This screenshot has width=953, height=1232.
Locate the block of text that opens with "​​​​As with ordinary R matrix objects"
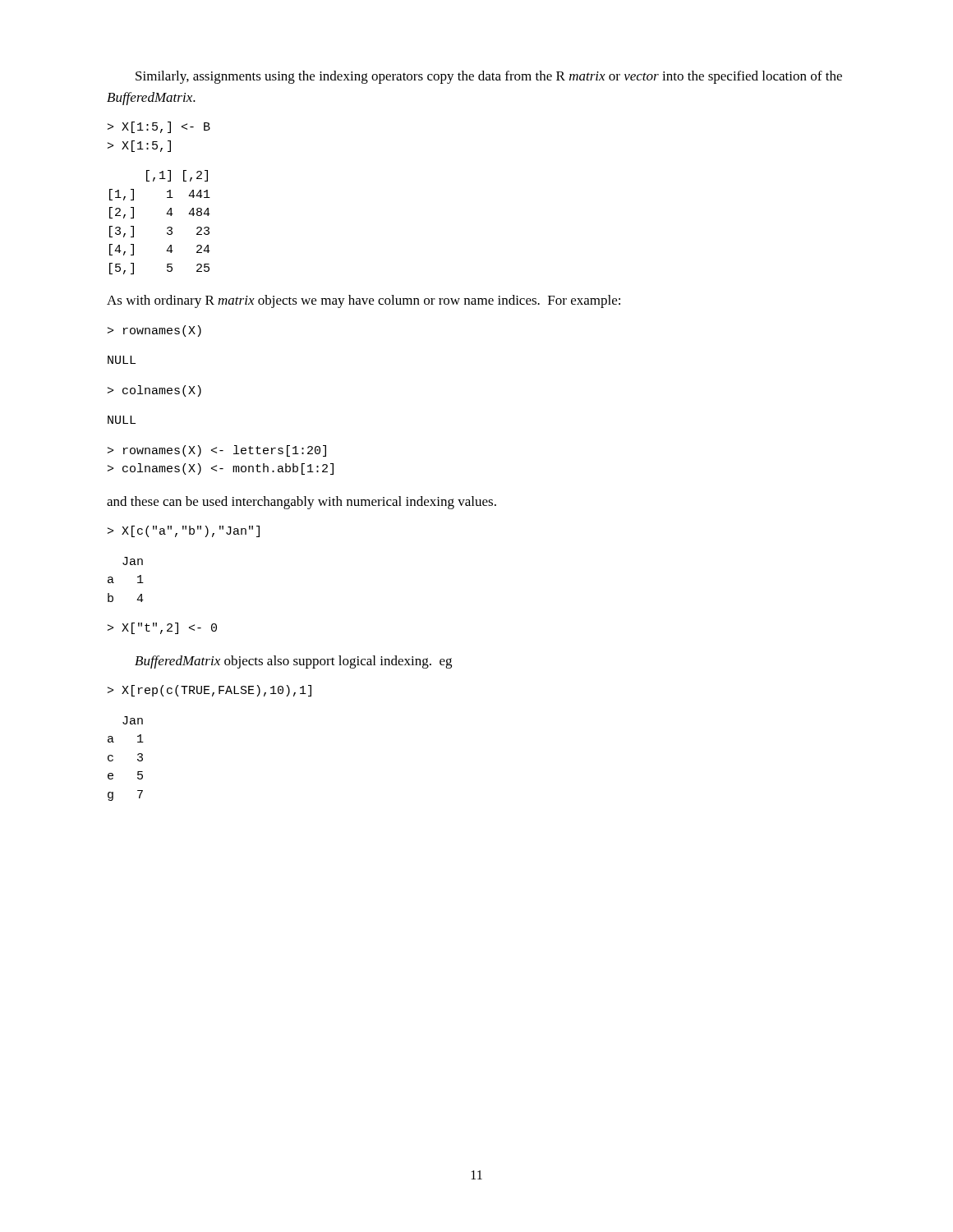click(x=476, y=300)
